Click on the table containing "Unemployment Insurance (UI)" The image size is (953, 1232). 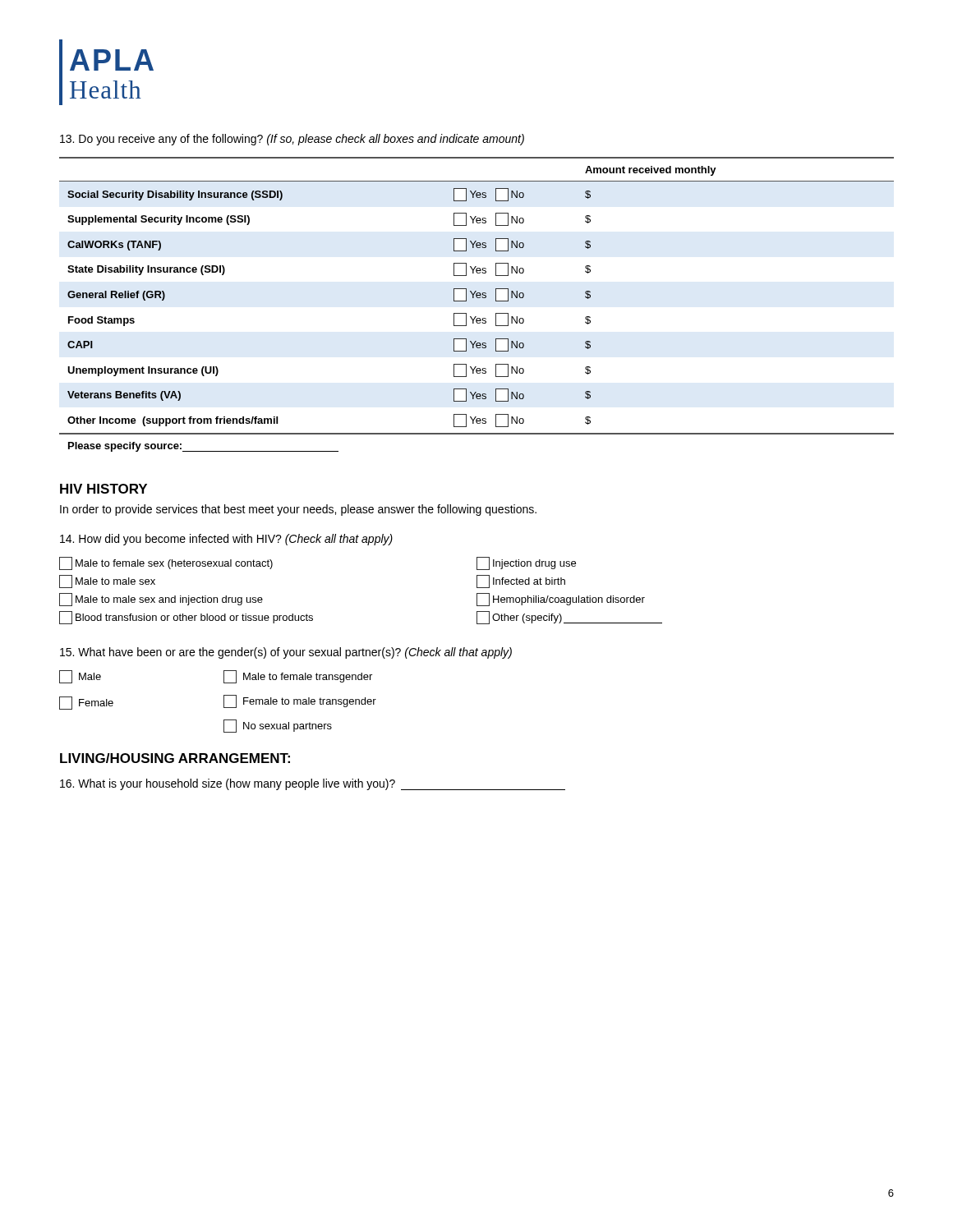[476, 307]
